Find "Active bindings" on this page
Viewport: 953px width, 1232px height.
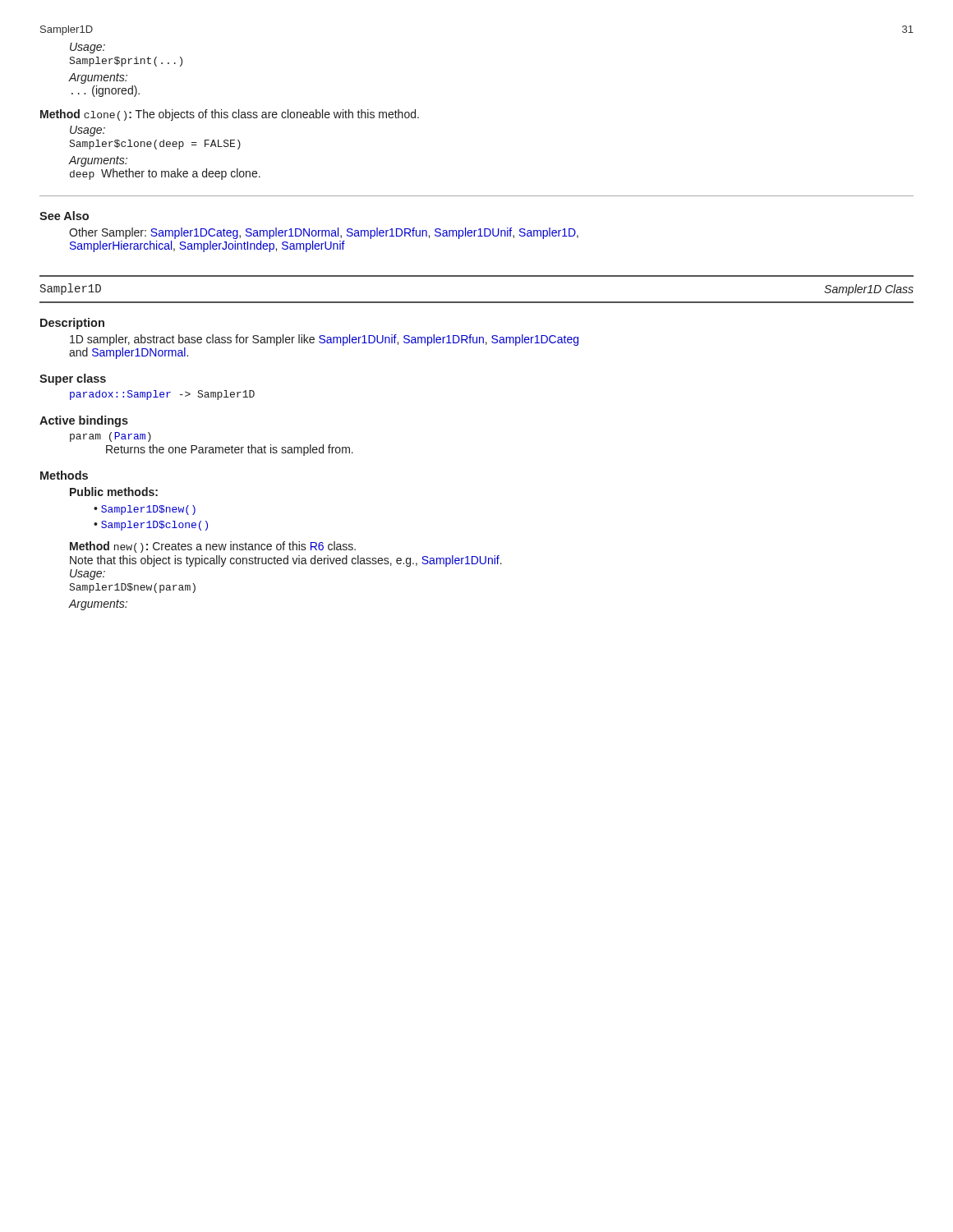point(84,421)
